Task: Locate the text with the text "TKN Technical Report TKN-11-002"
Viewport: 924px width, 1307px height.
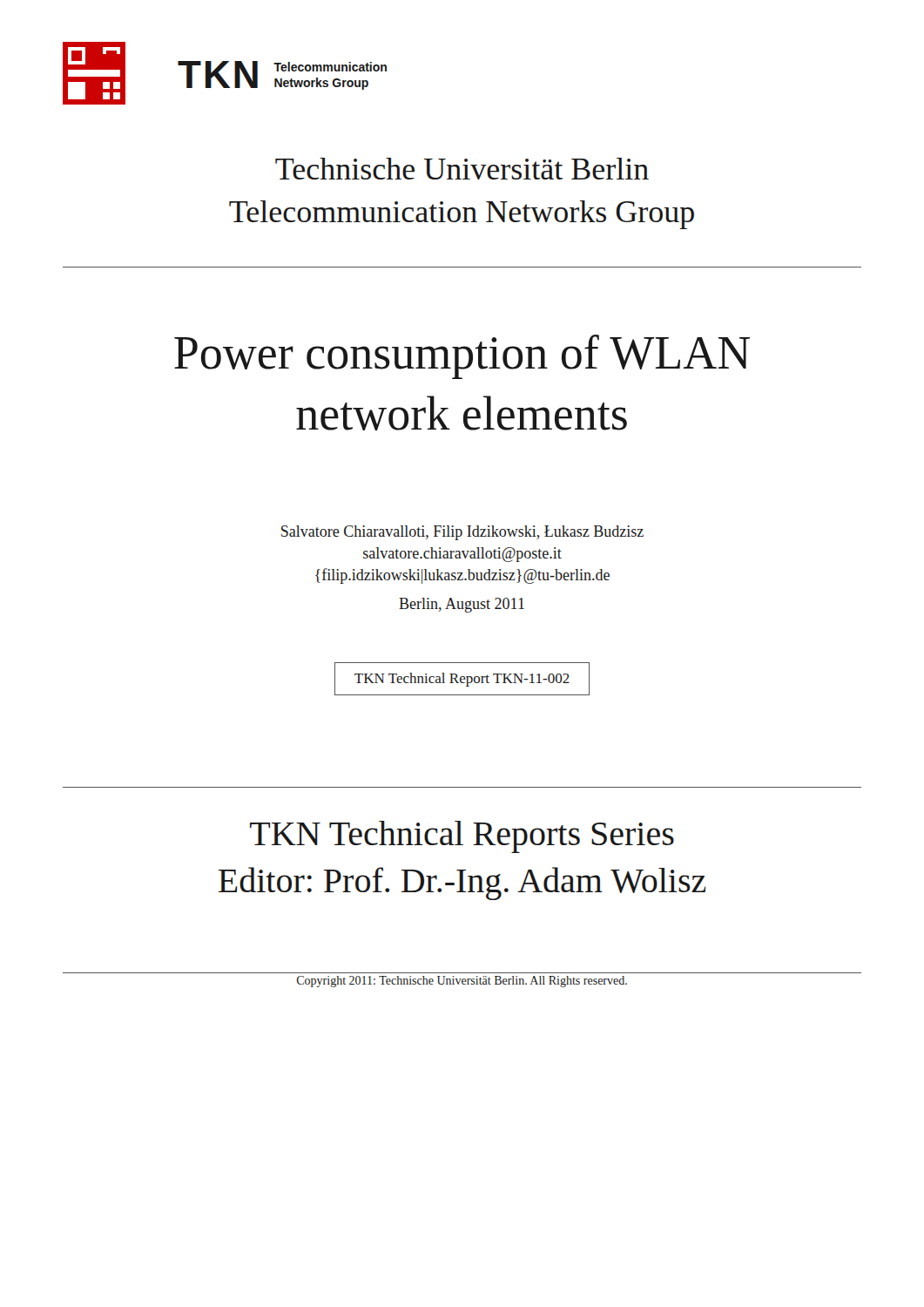Action: 462,679
